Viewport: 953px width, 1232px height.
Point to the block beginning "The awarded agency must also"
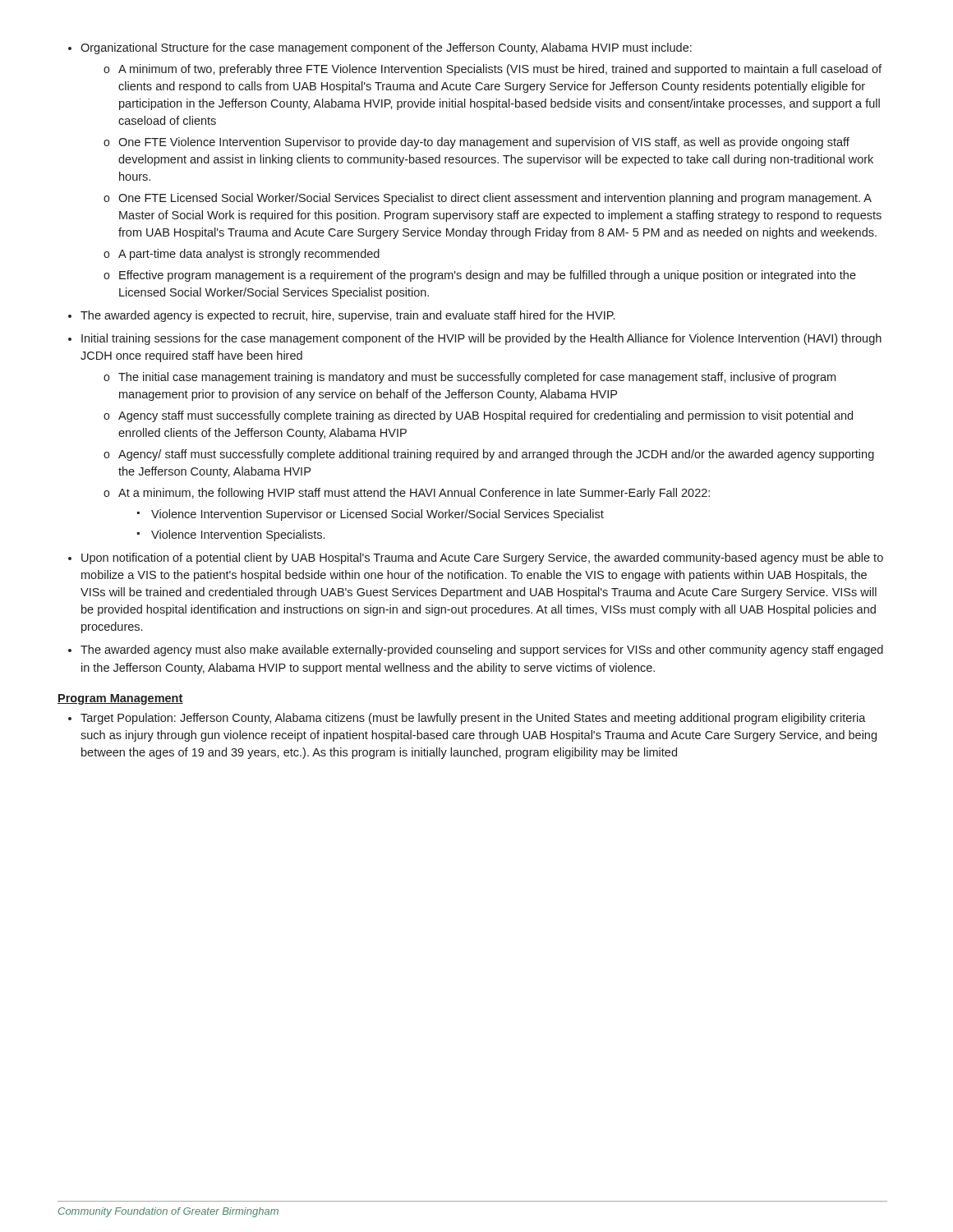point(482,659)
